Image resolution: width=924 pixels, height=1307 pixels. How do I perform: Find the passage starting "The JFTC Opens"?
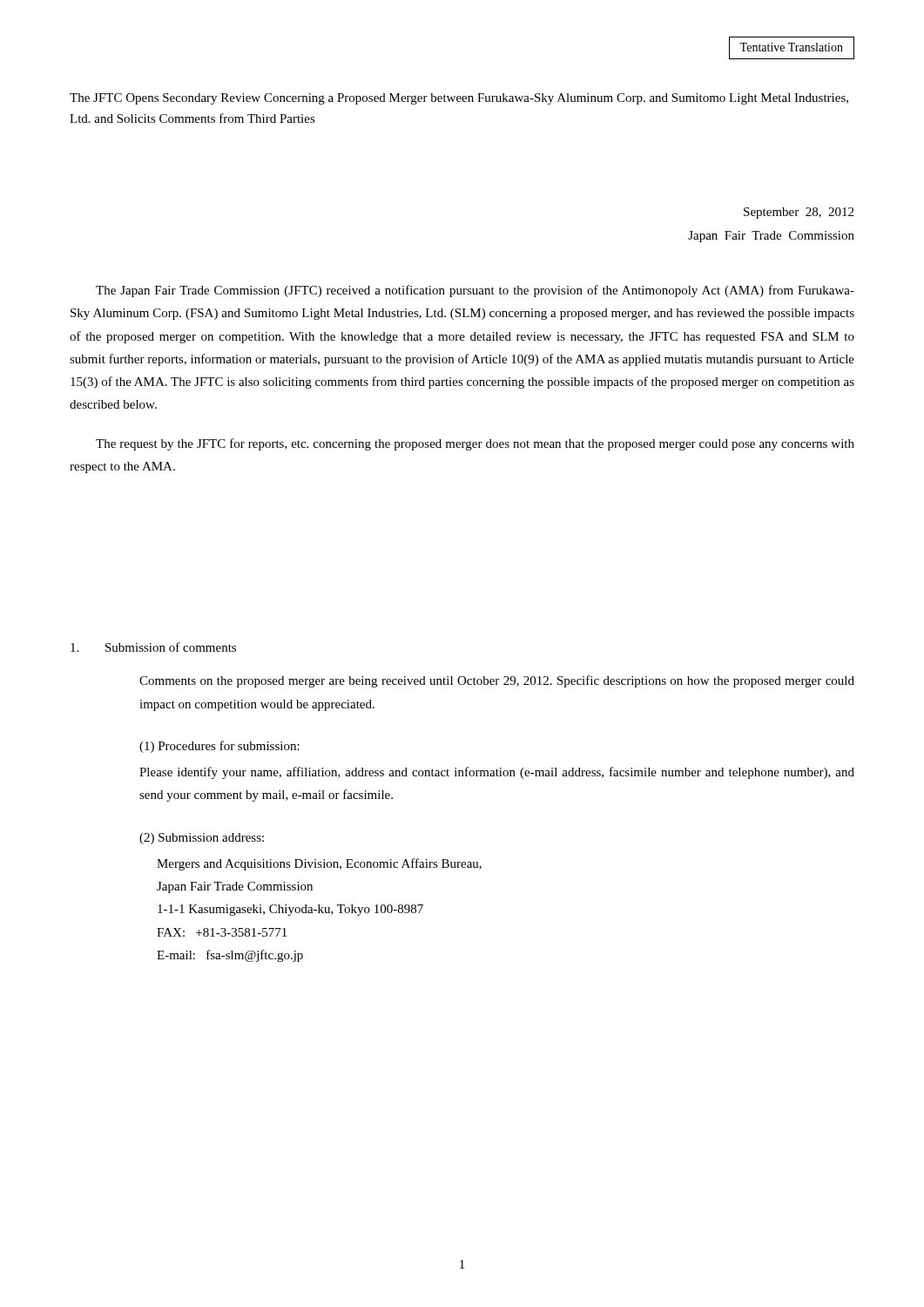click(459, 108)
